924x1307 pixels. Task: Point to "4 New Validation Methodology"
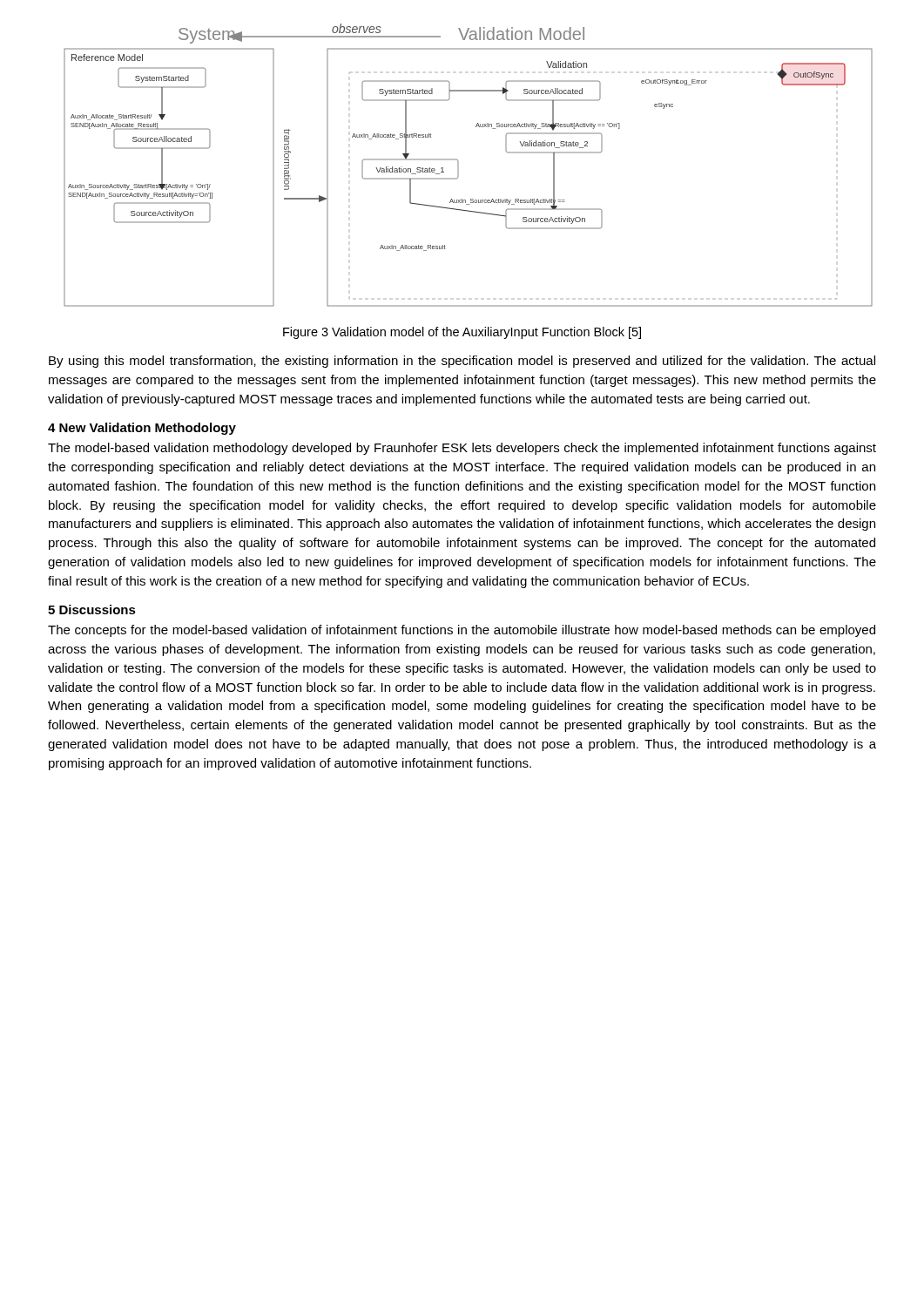[142, 428]
